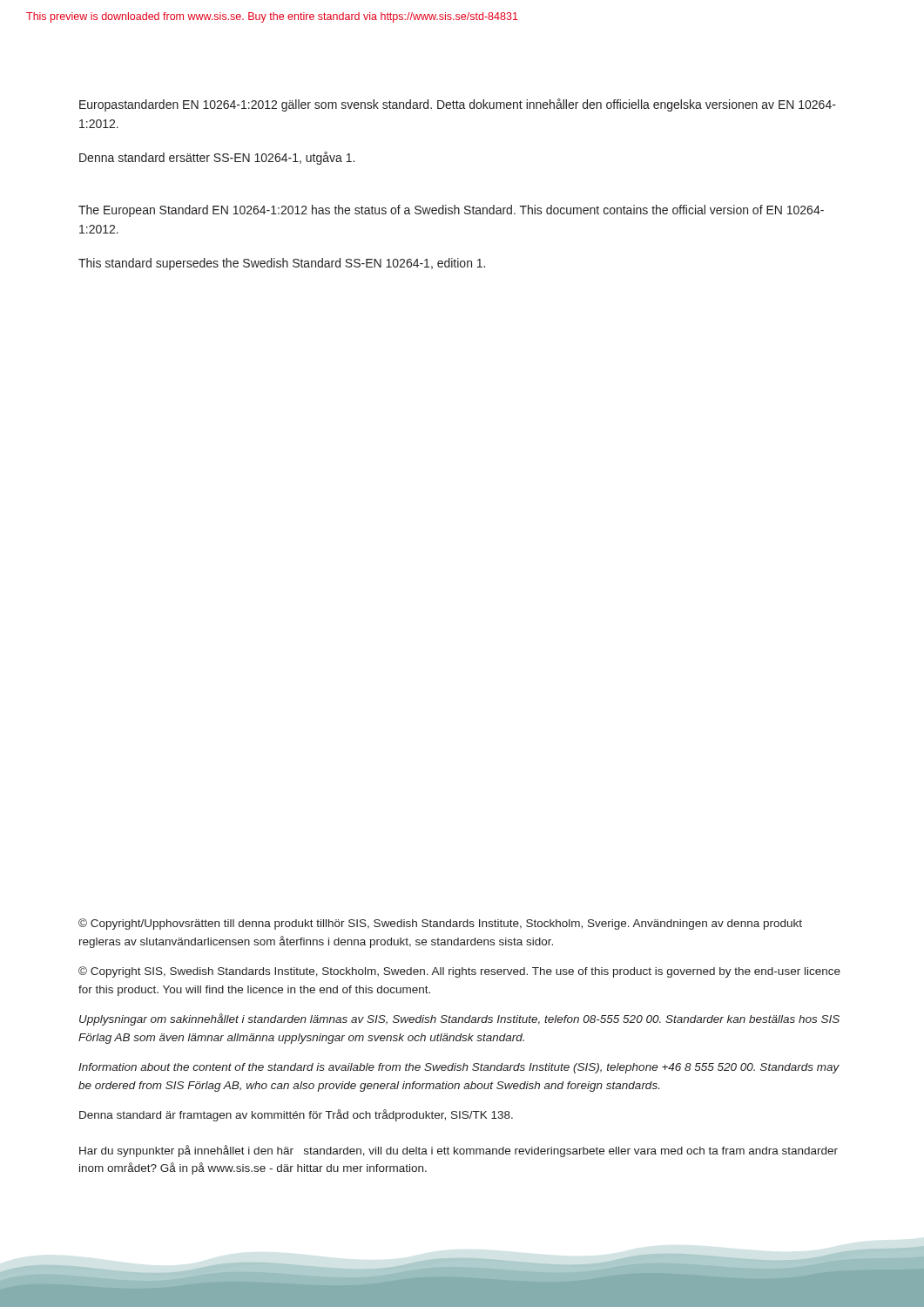Click on the text block containing "© Copyright/Upphovsrätten till"
This screenshot has height=1307, width=924.
pyautogui.click(x=440, y=932)
